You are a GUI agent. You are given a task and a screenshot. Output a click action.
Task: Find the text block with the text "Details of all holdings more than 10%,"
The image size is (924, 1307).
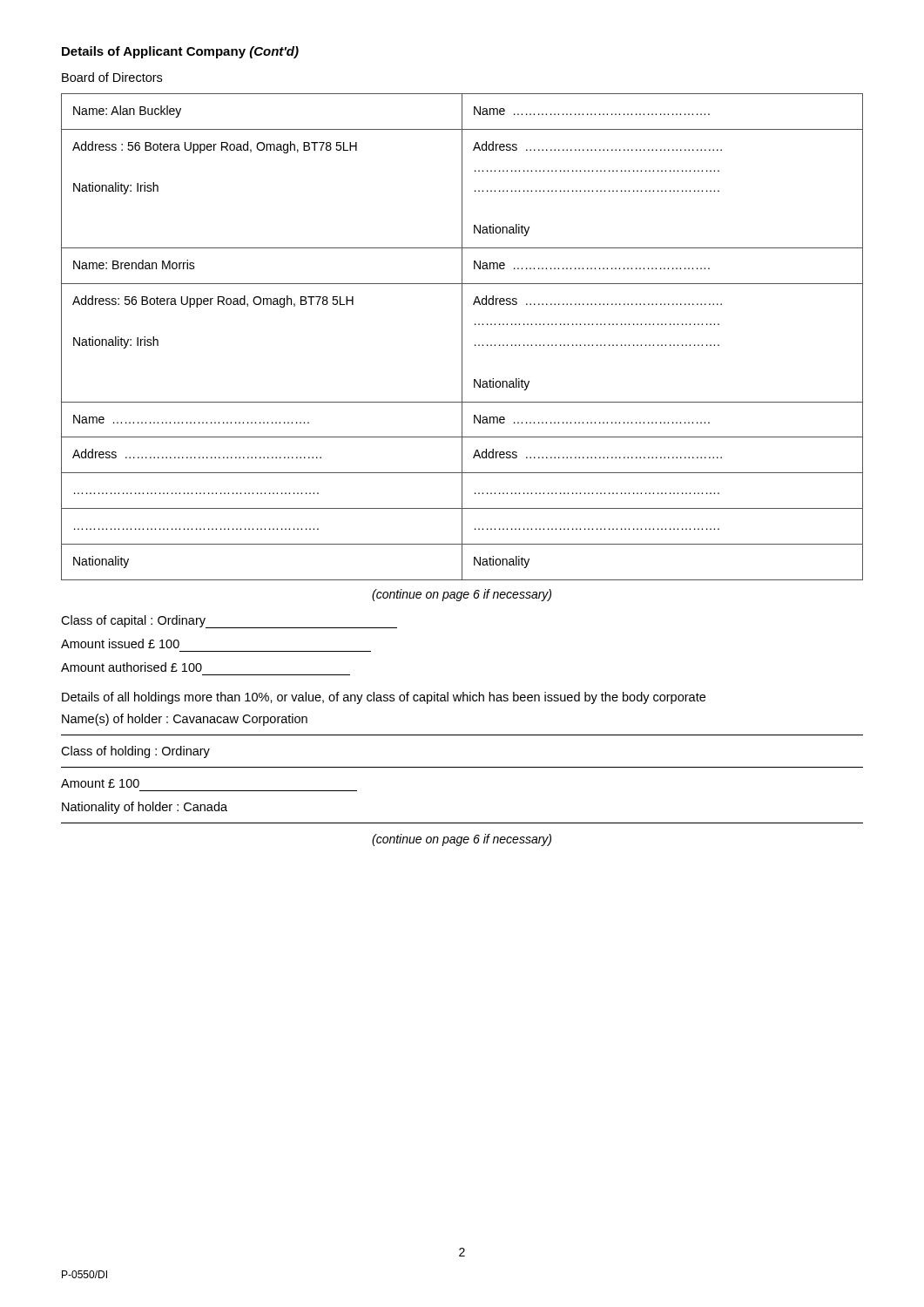[x=384, y=697]
